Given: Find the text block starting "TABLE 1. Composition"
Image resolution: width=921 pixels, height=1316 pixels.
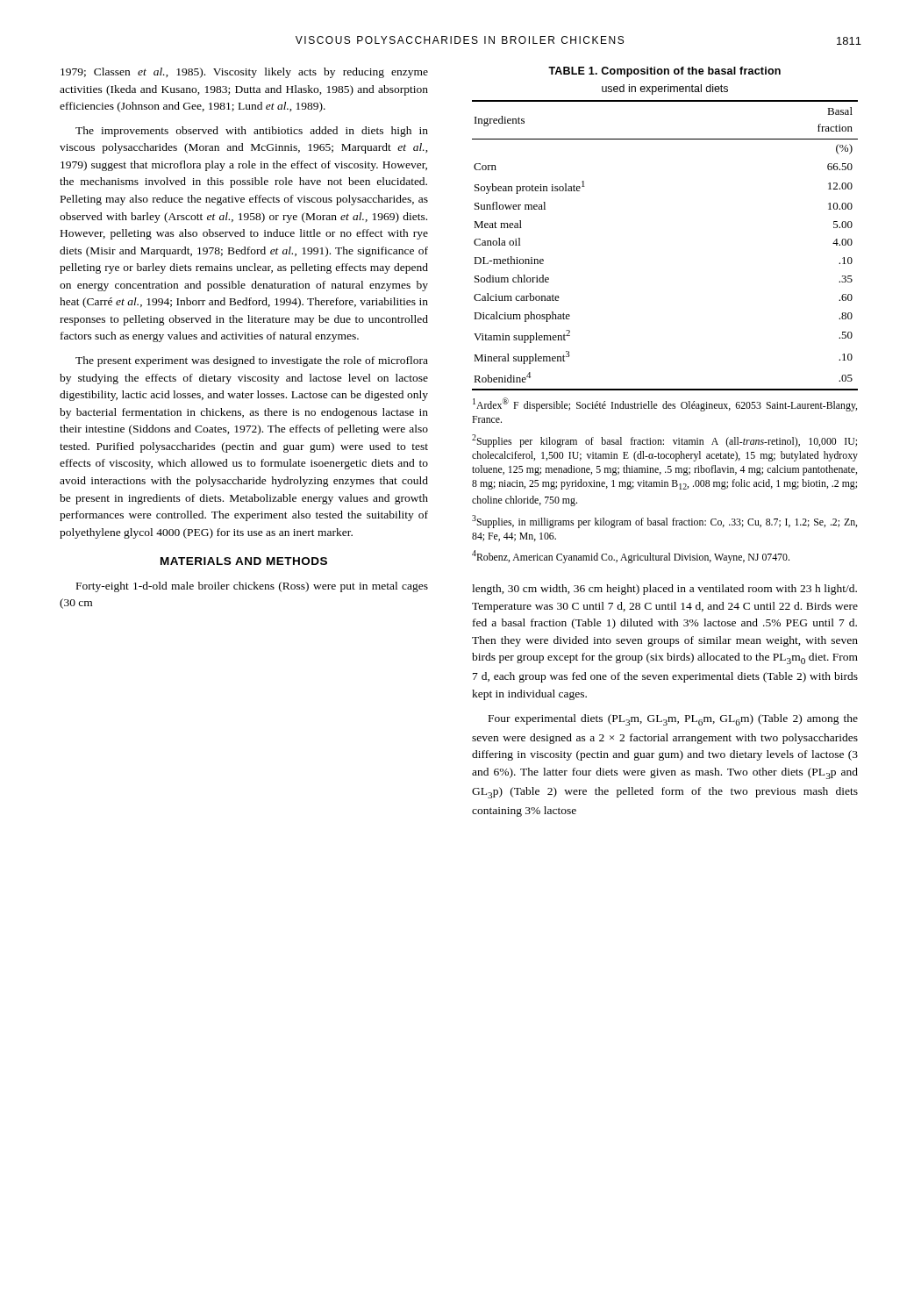Looking at the screenshot, I should (x=664, y=72).
